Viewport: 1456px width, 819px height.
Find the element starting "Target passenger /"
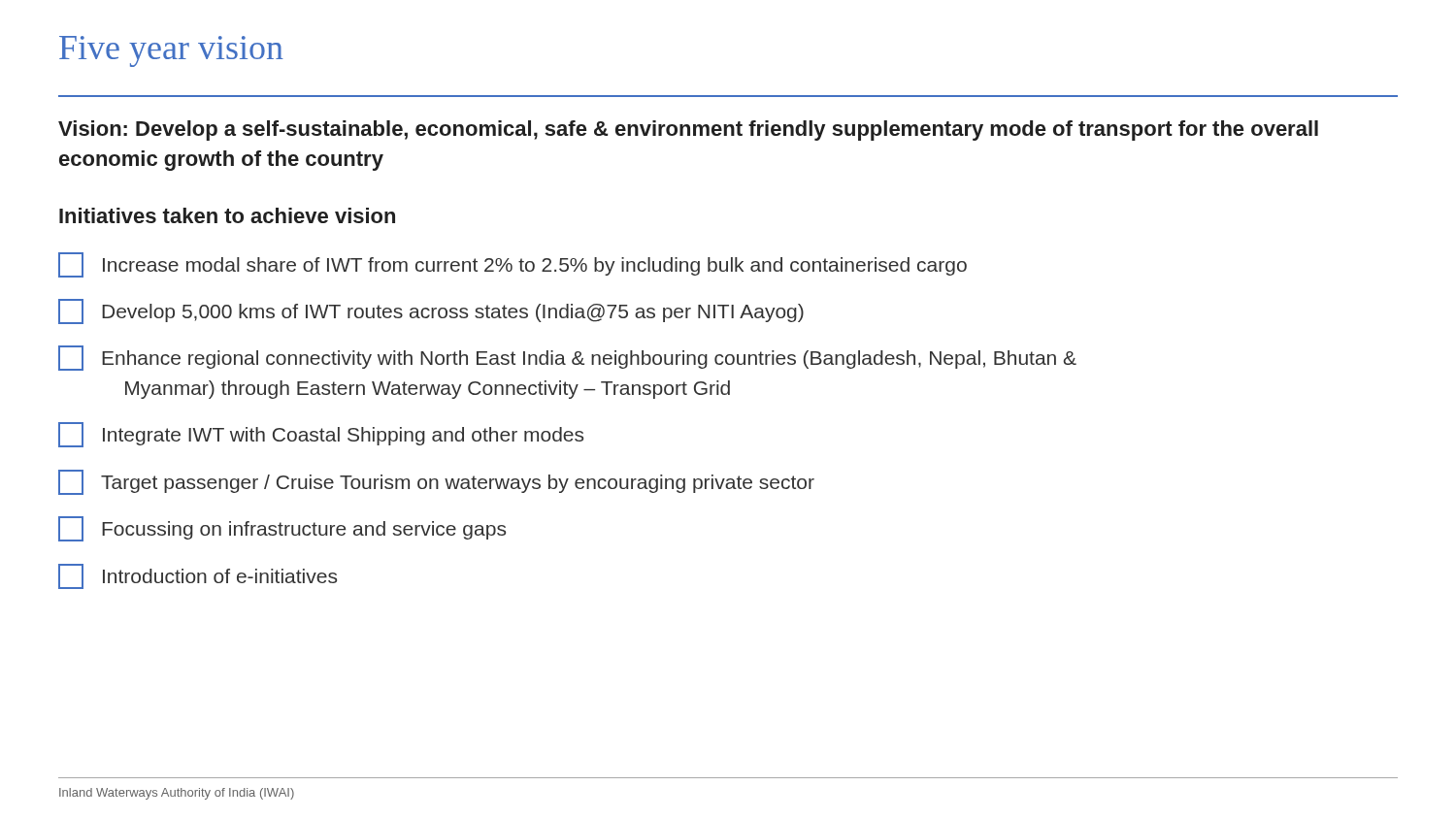click(x=728, y=482)
